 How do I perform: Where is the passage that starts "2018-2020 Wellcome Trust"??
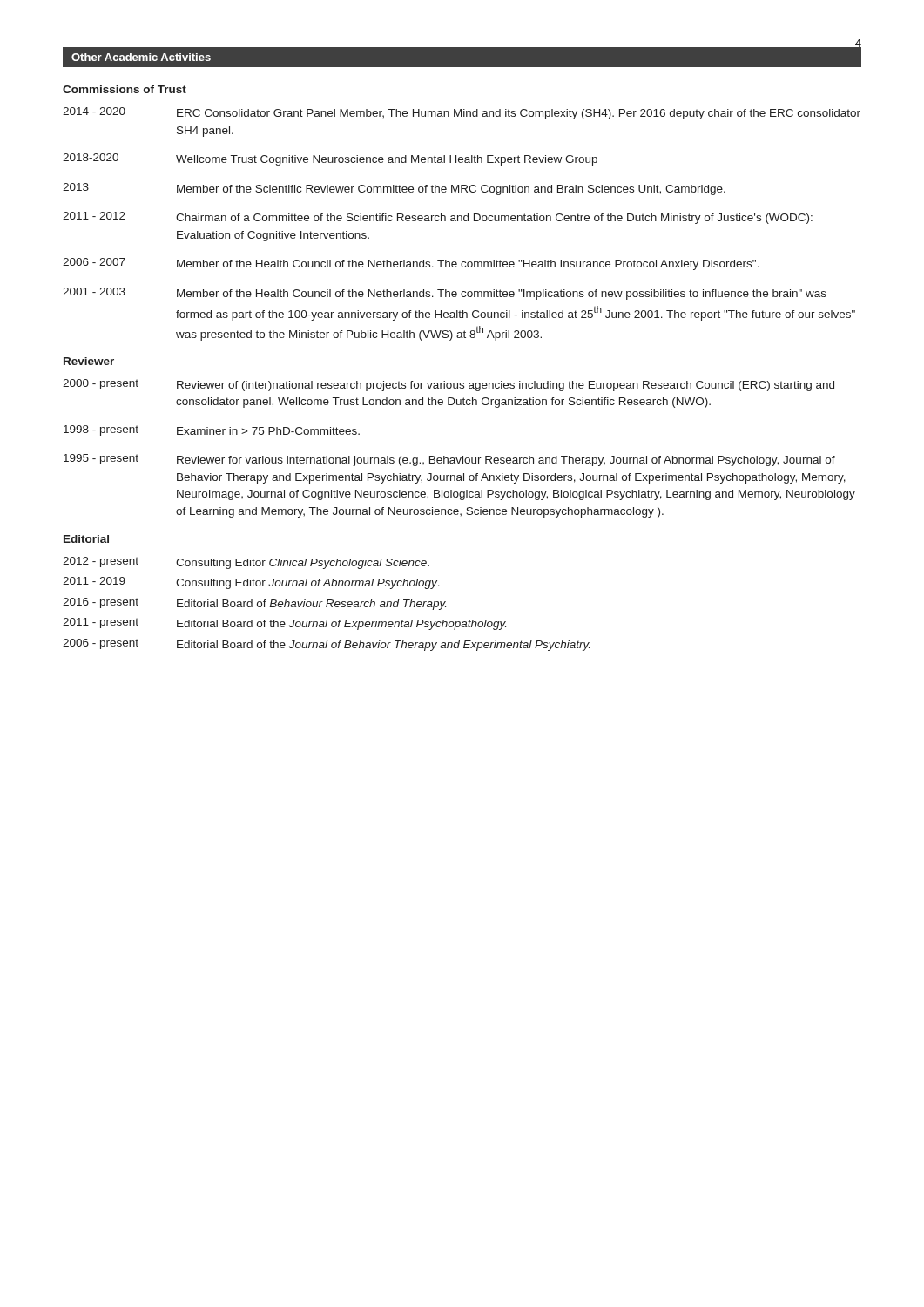462,159
